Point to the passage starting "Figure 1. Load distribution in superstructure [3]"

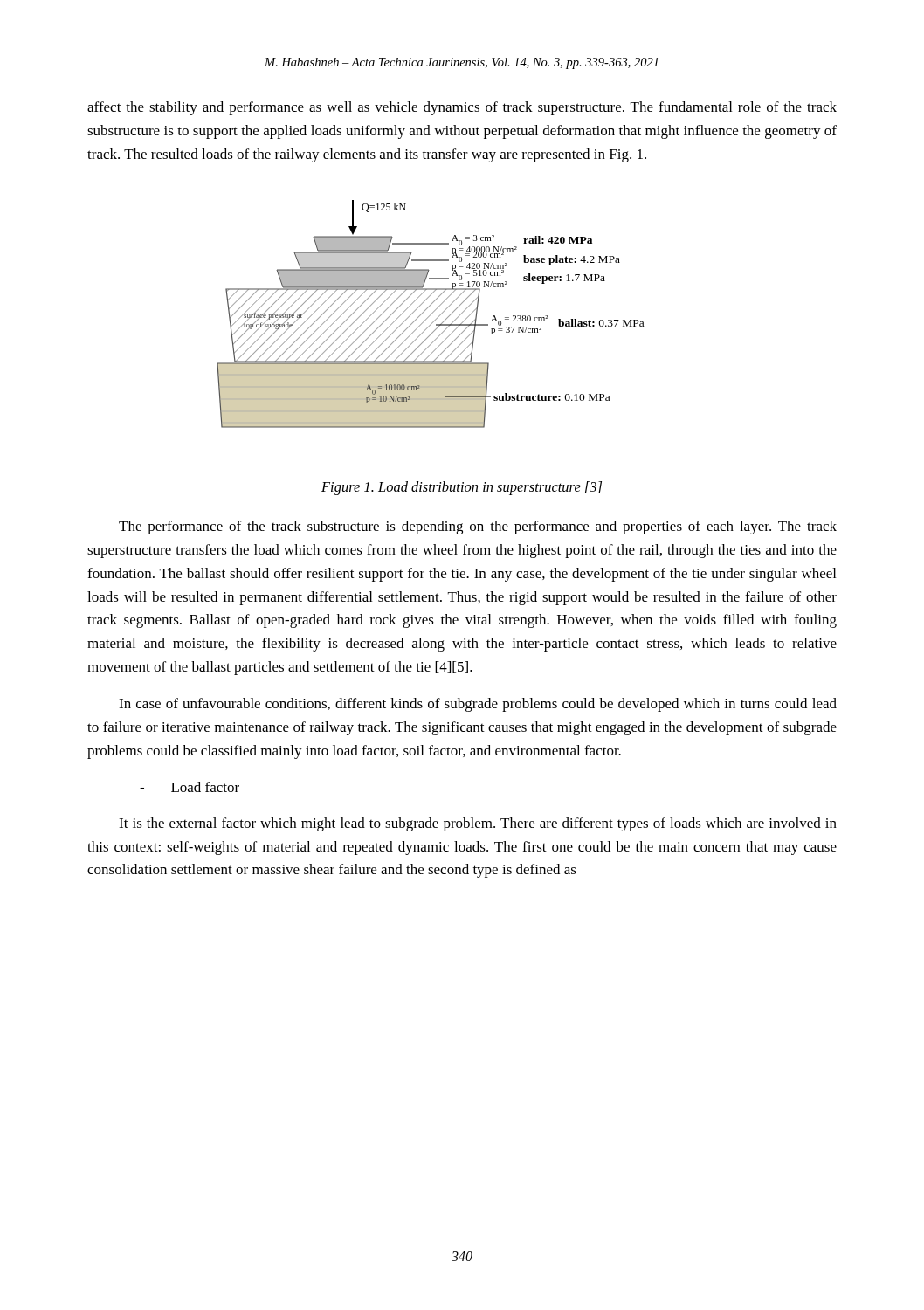(x=462, y=487)
